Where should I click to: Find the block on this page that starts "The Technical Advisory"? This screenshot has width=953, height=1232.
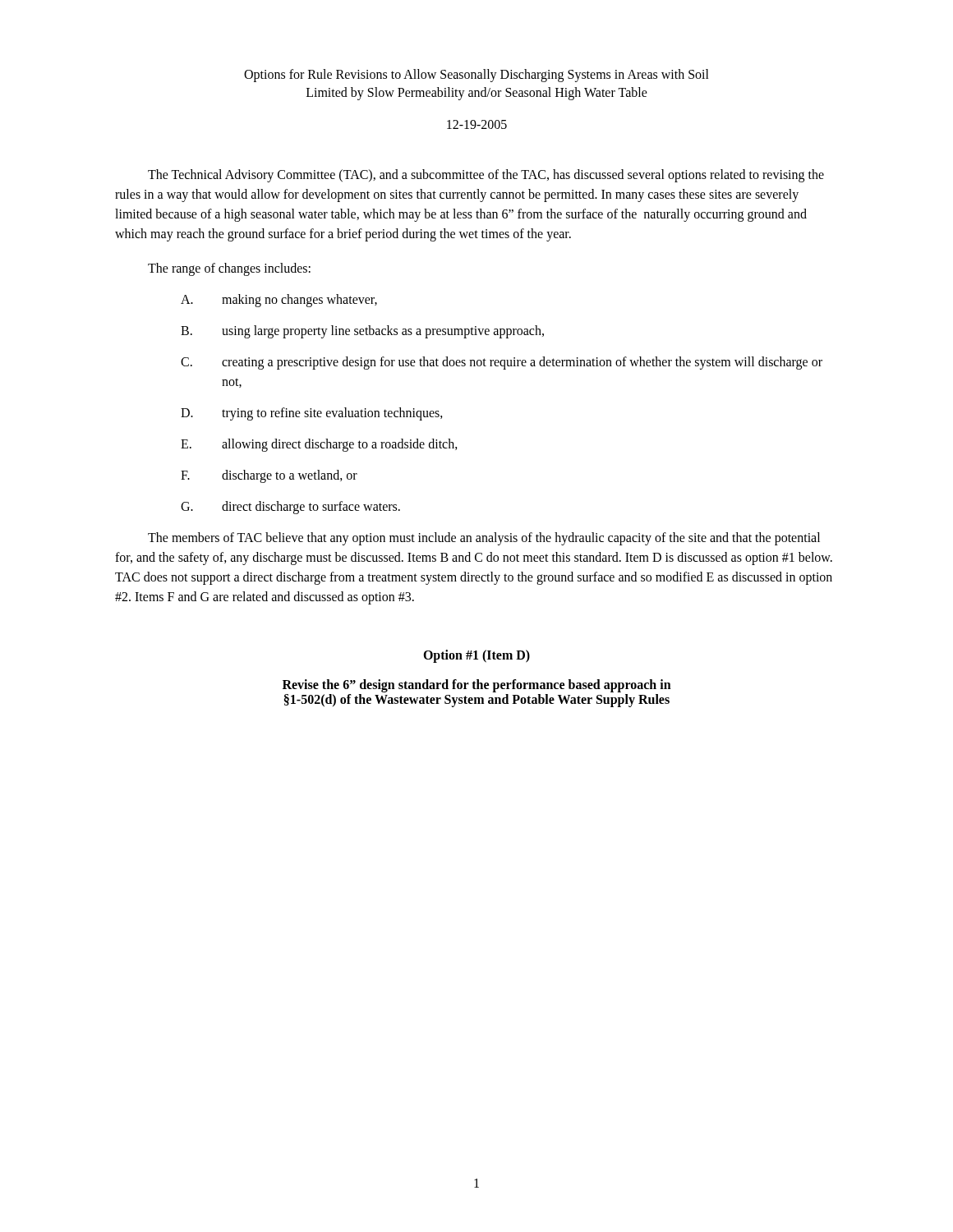click(x=470, y=204)
